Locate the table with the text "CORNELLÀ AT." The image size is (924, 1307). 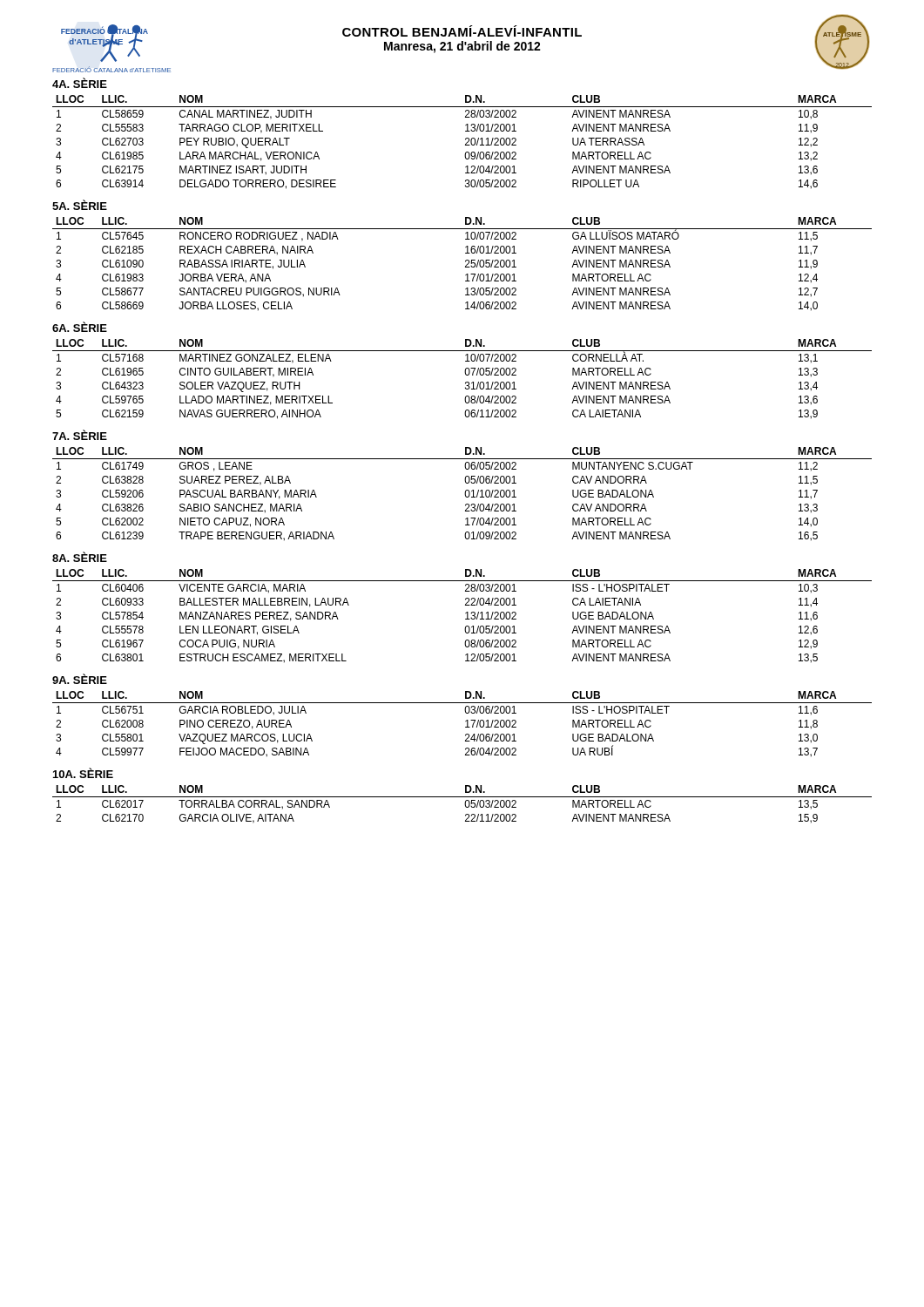(462, 379)
